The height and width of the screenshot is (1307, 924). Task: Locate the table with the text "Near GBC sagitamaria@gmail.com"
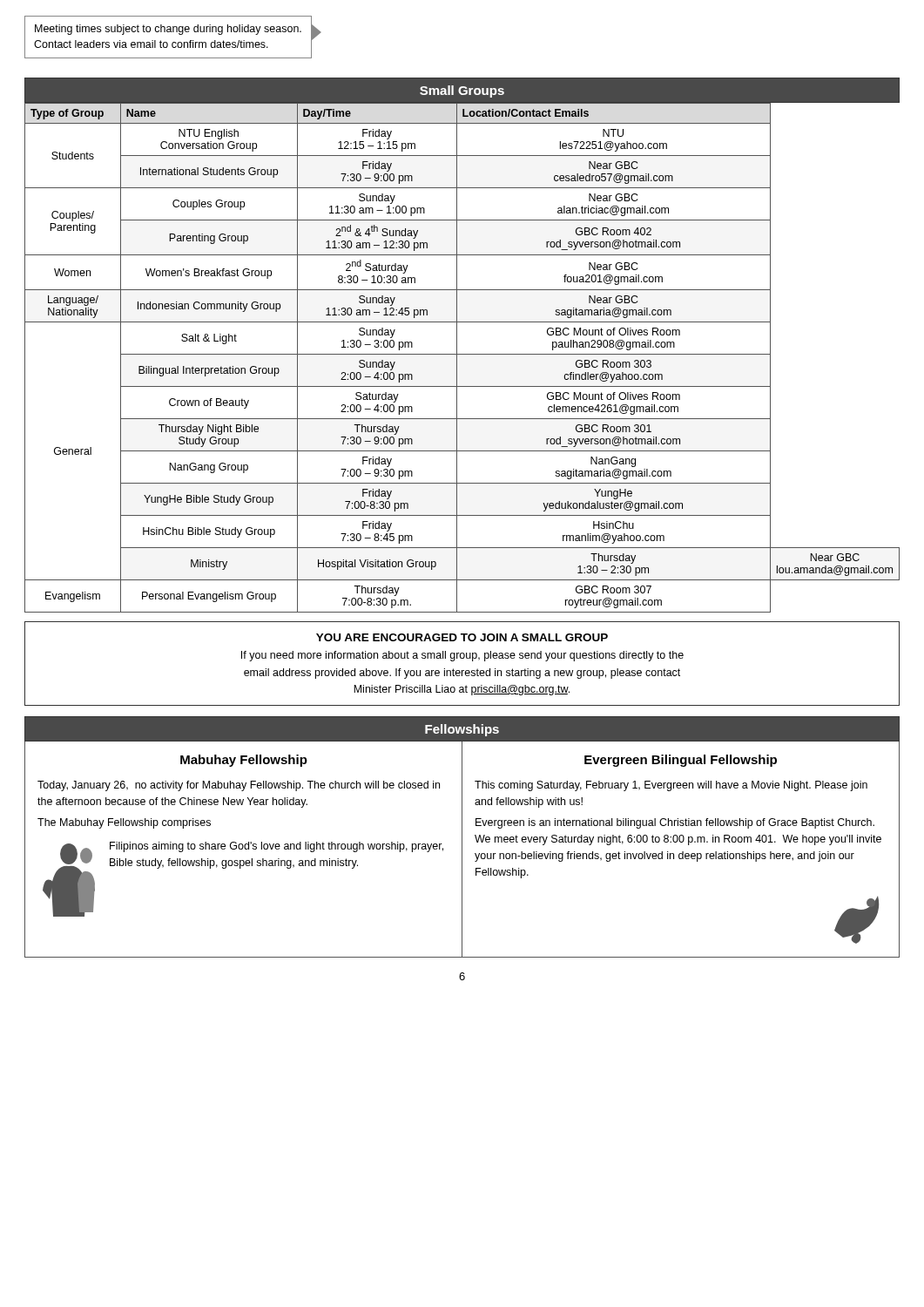(462, 345)
